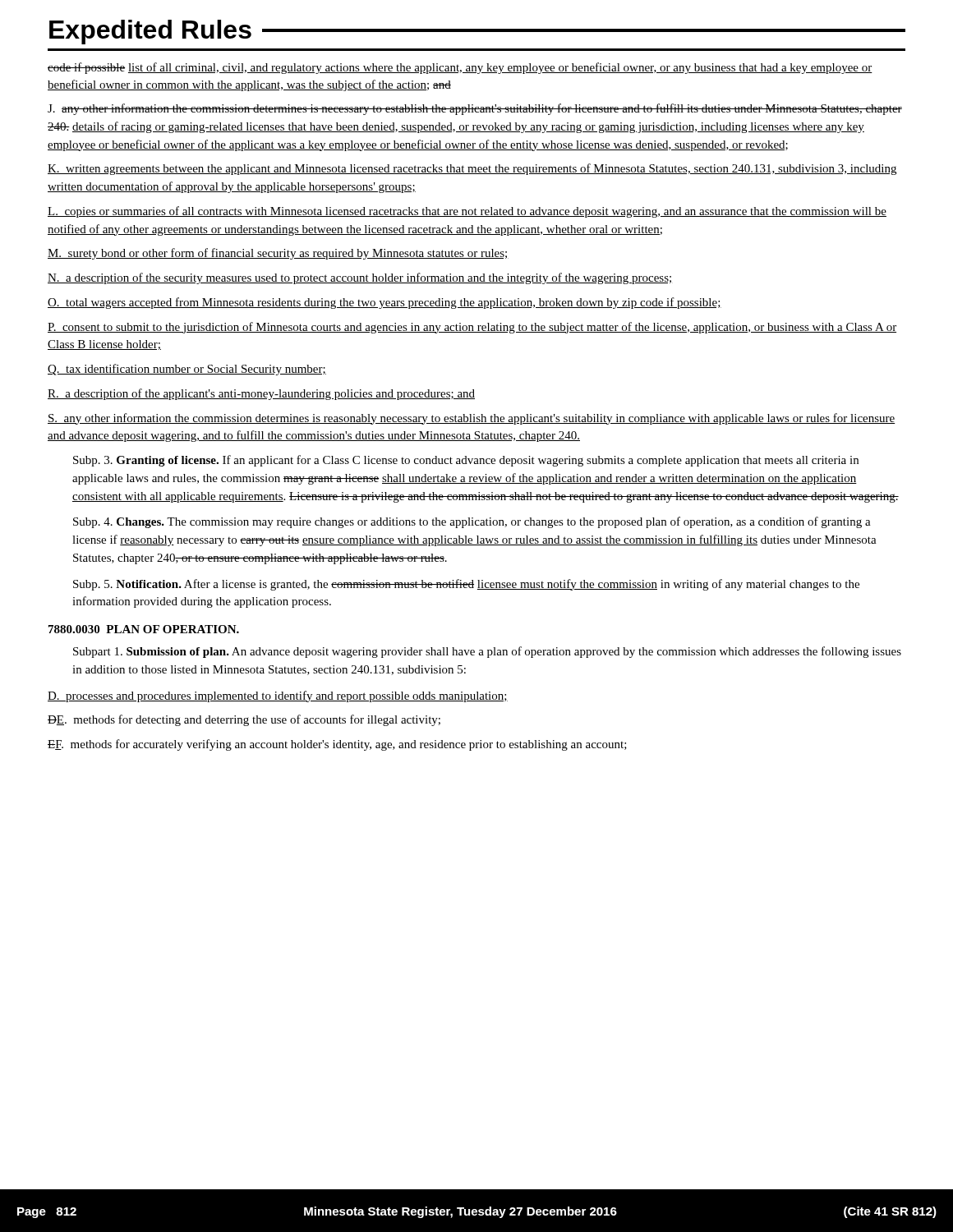Where is the passage that starts "N. a description of the security measures"?
The image size is (953, 1232).
pos(360,278)
